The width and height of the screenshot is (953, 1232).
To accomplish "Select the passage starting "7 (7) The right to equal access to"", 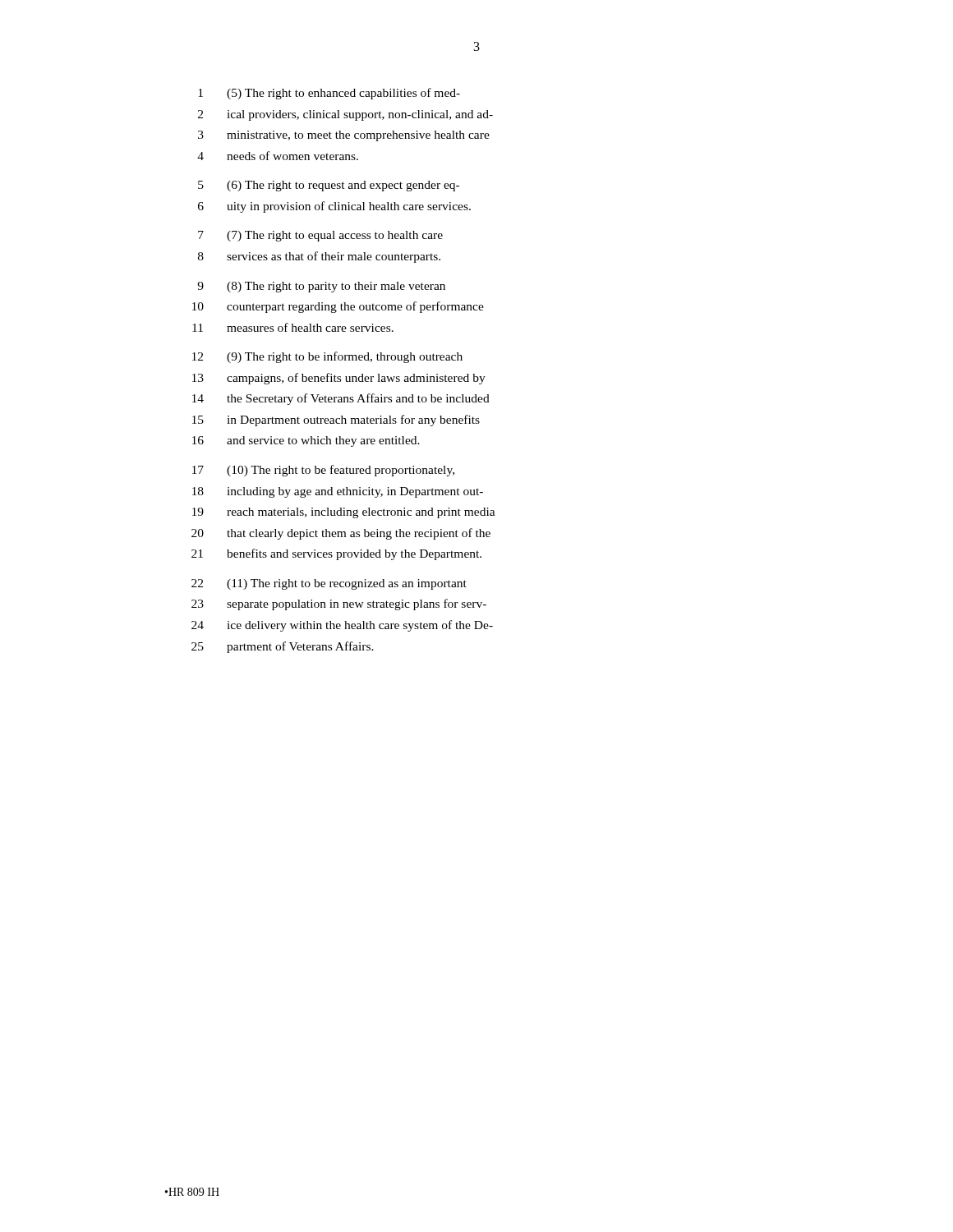I will click(x=320, y=236).
